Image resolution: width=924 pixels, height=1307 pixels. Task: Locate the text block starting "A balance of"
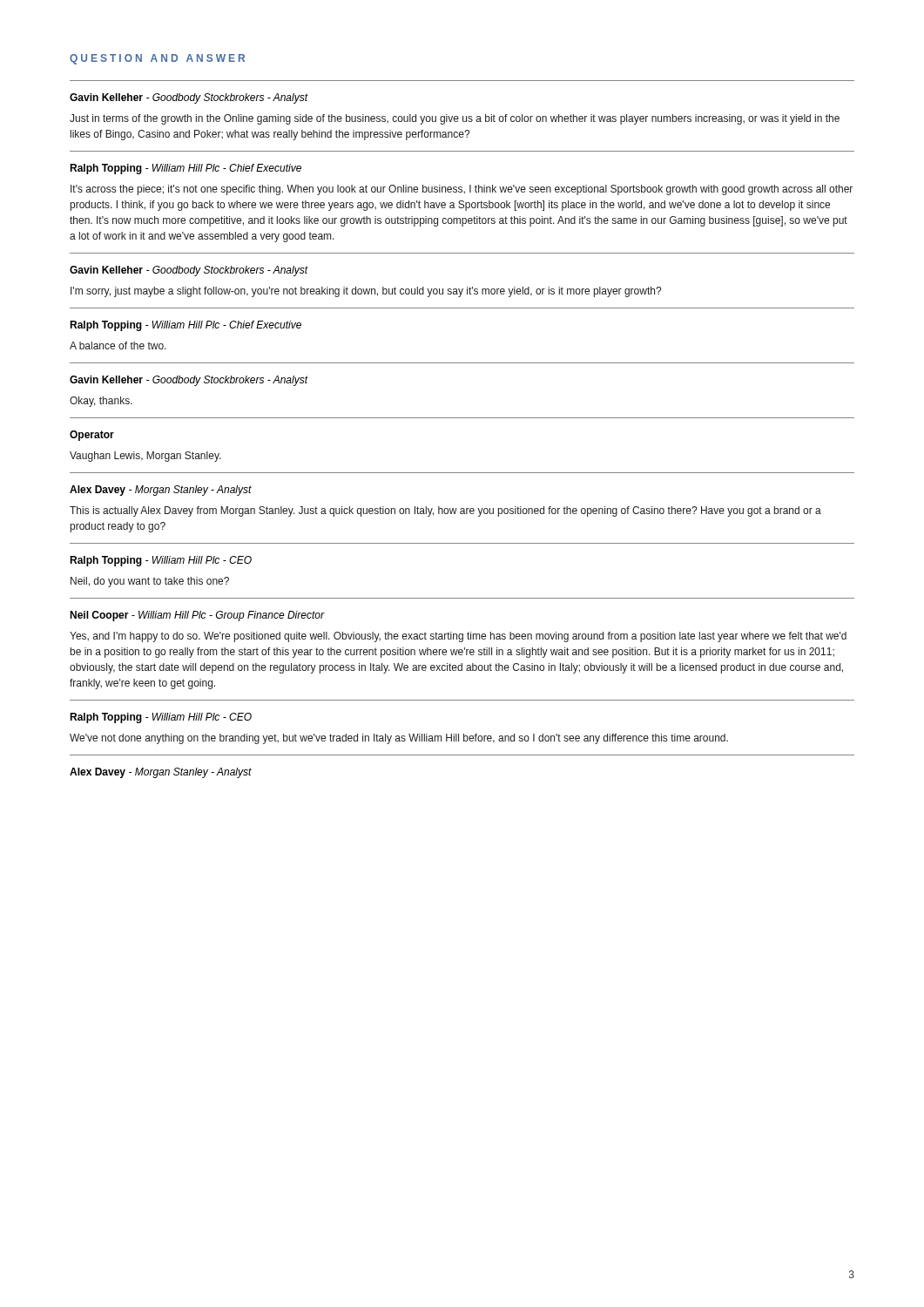pyautogui.click(x=118, y=346)
